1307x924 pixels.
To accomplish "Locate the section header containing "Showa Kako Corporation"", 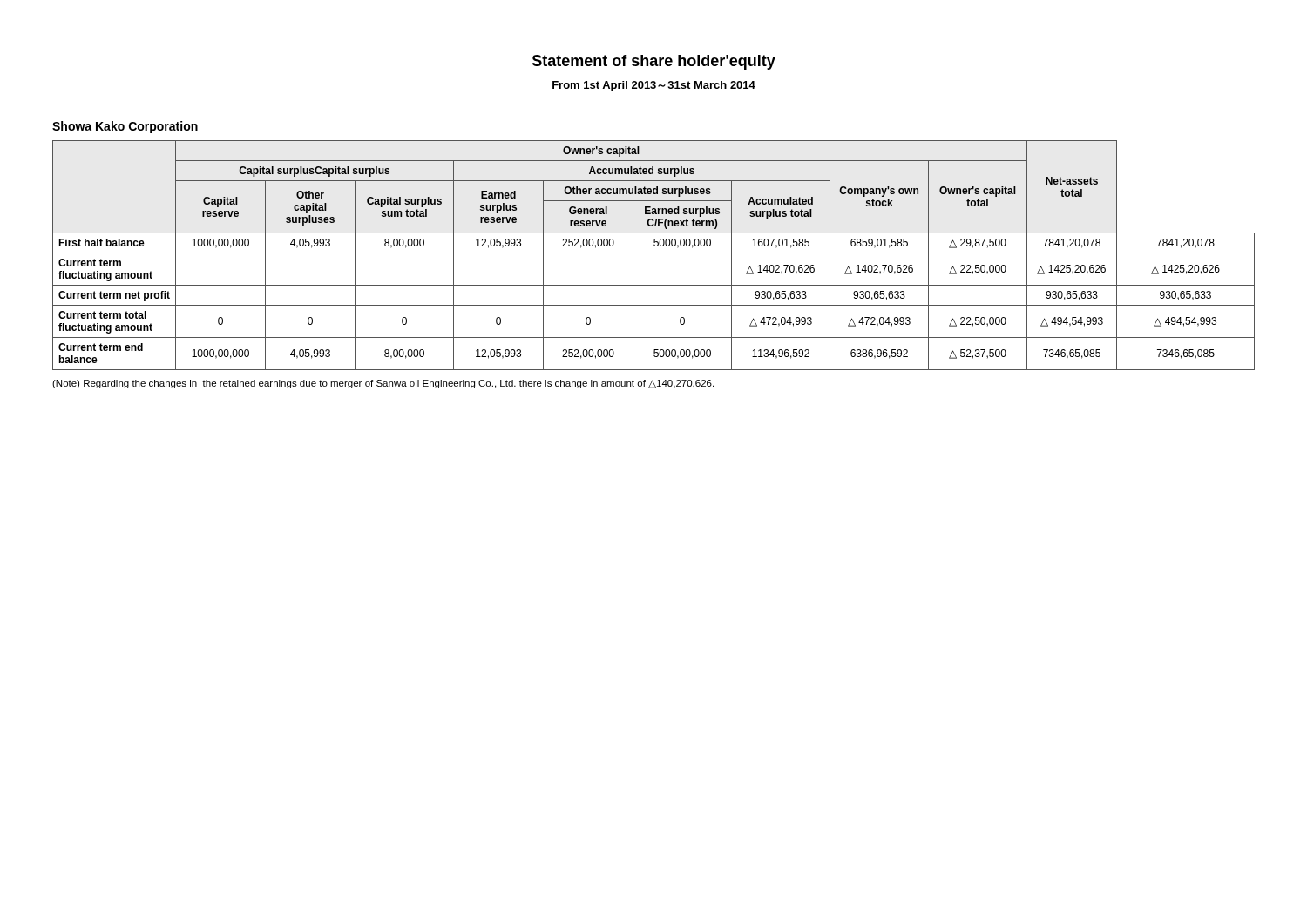I will click(x=125, y=126).
